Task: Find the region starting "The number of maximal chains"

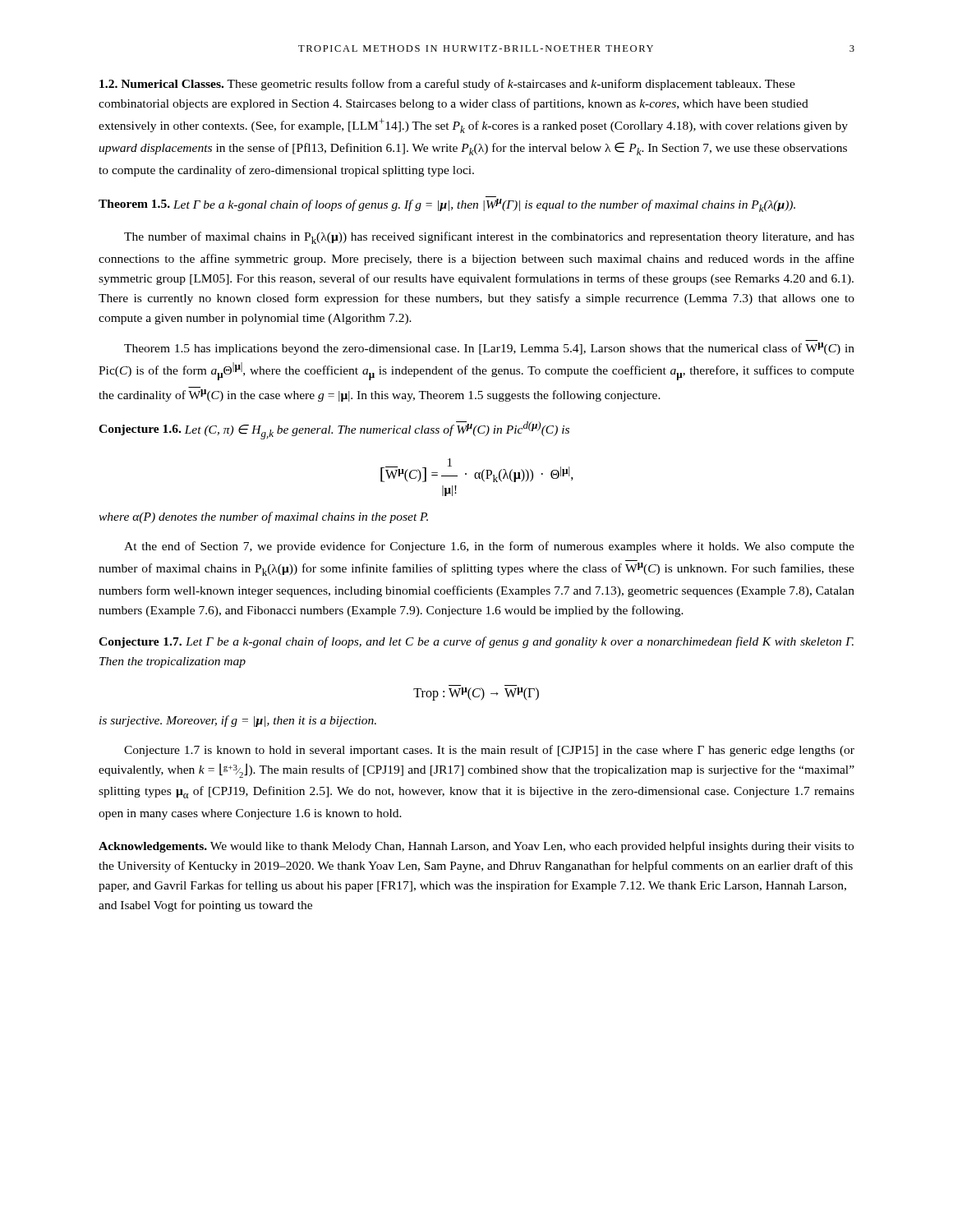Action: [476, 277]
